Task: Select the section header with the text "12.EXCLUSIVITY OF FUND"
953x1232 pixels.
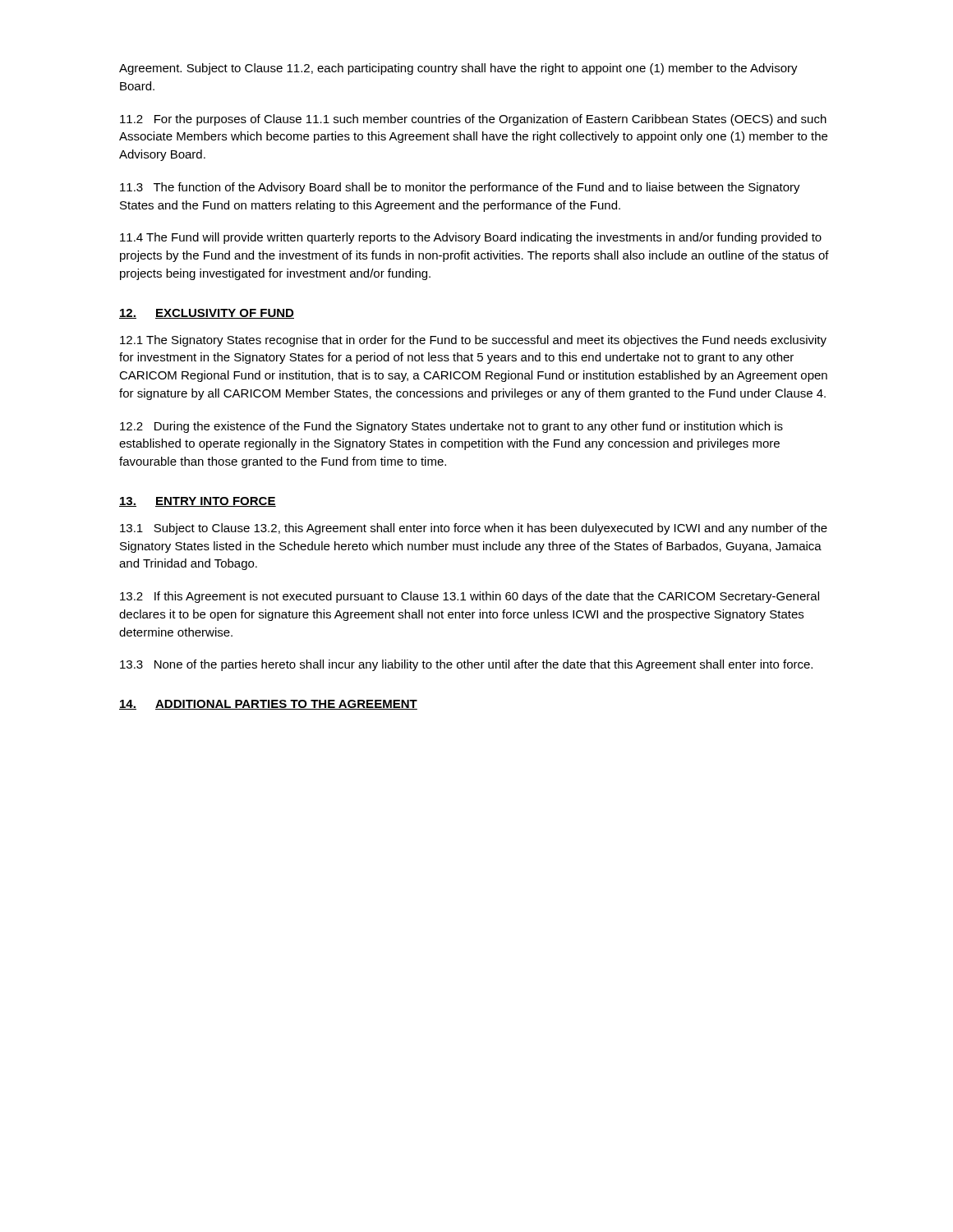Action: [207, 312]
